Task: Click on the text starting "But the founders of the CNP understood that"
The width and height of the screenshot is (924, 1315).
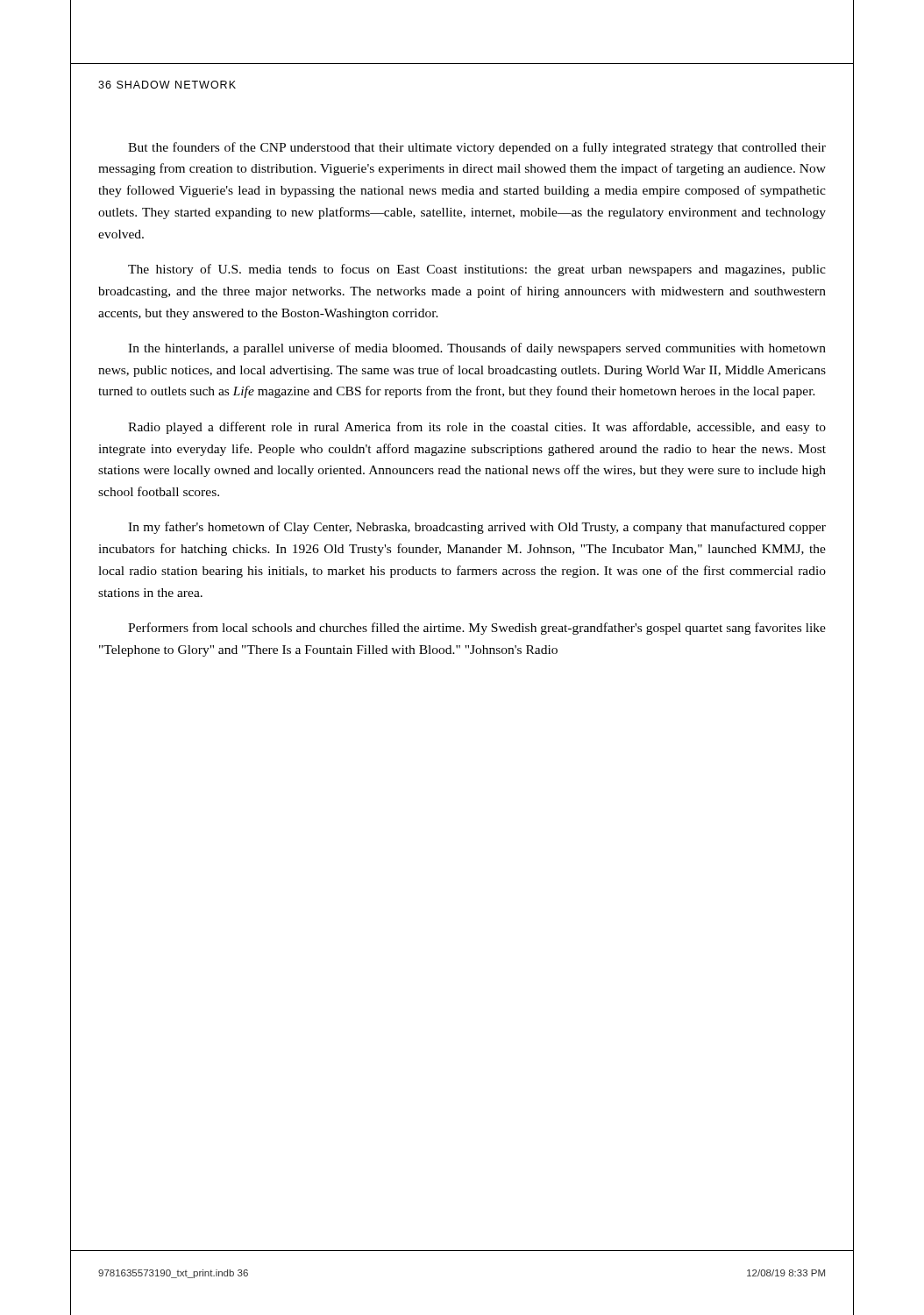Action: coord(462,190)
